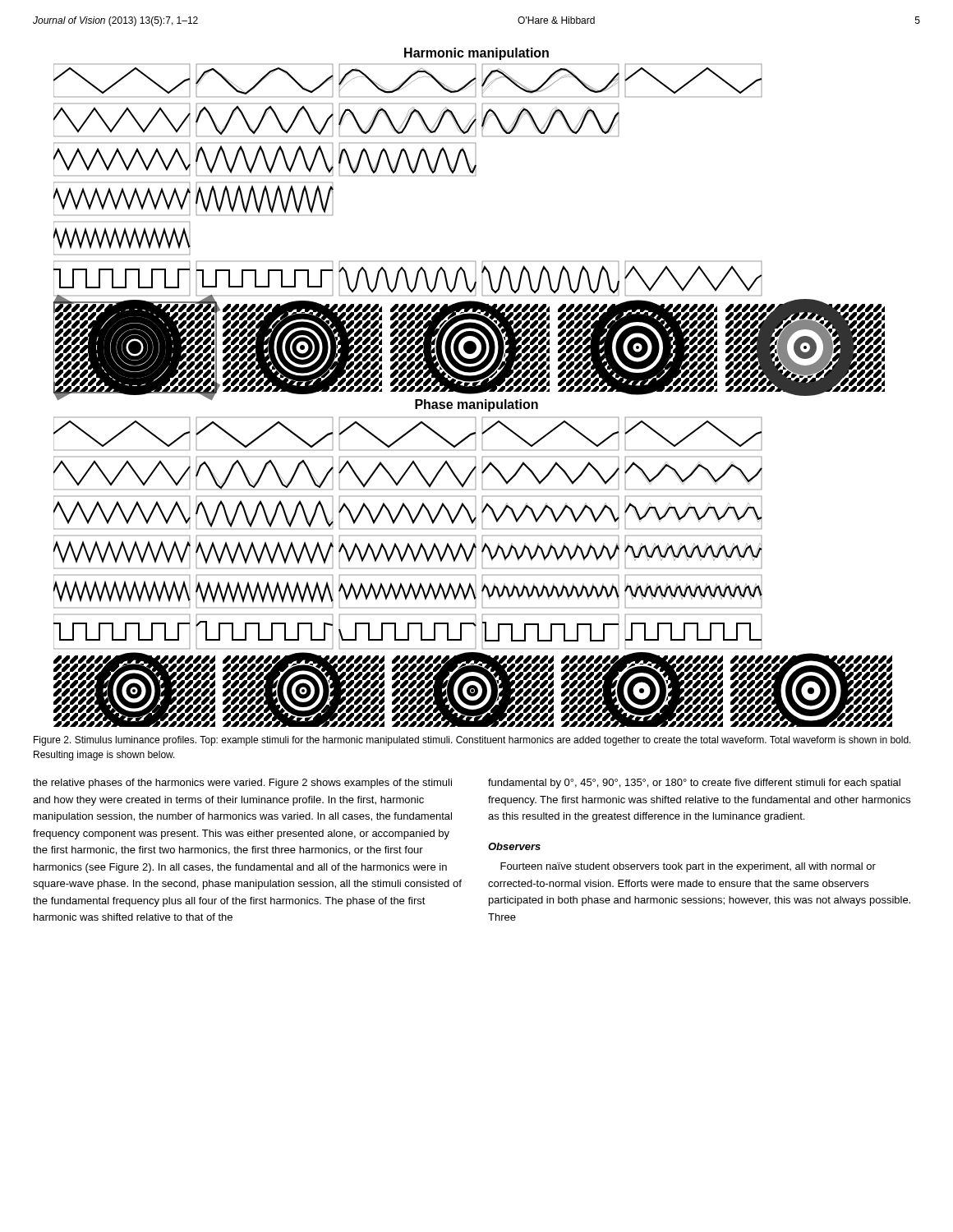Viewport: 953px width, 1232px height.
Task: Locate the text block with the text "Fourteen naïve student observers took part"
Action: click(700, 891)
